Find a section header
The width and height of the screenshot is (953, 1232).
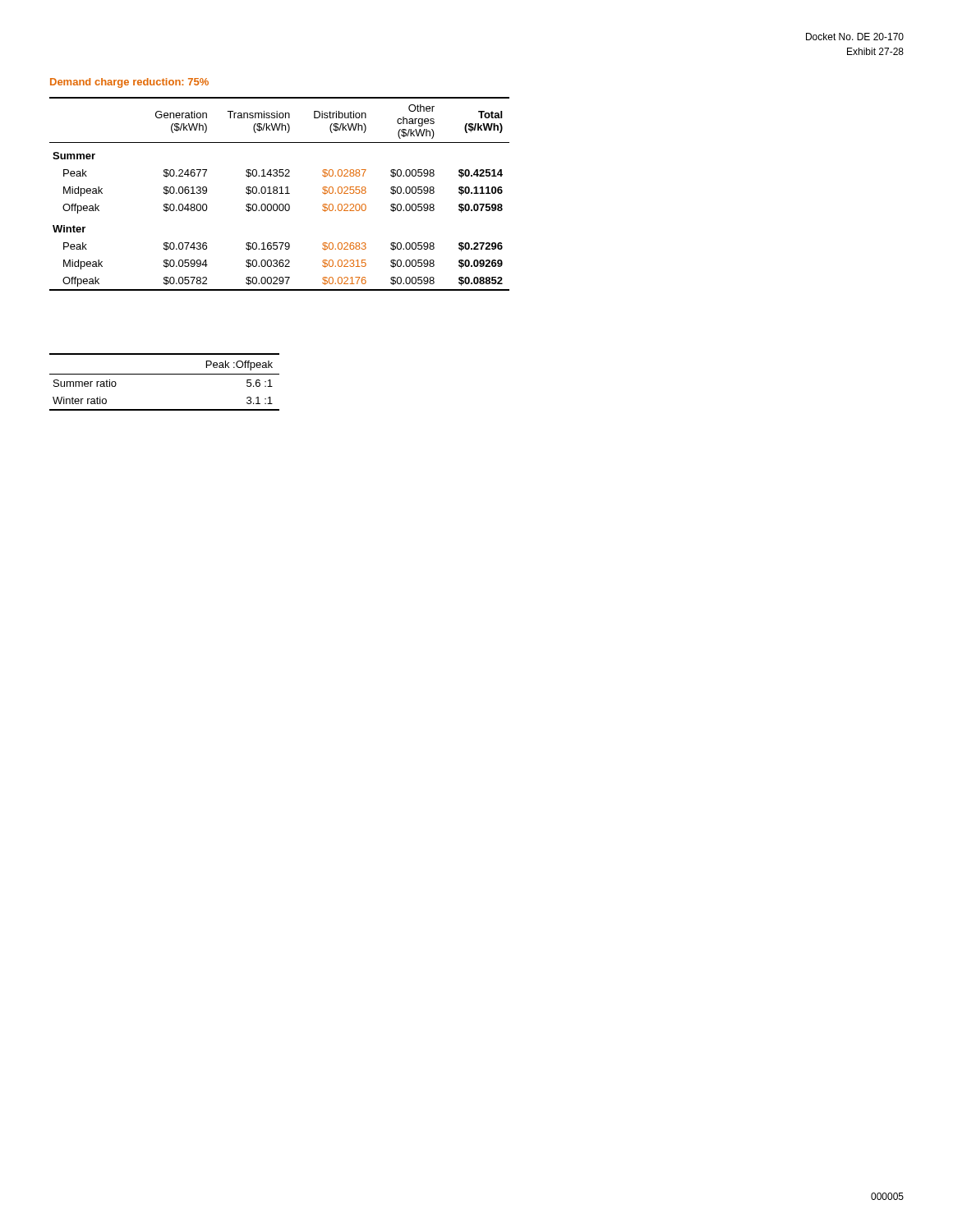[x=129, y=82]
